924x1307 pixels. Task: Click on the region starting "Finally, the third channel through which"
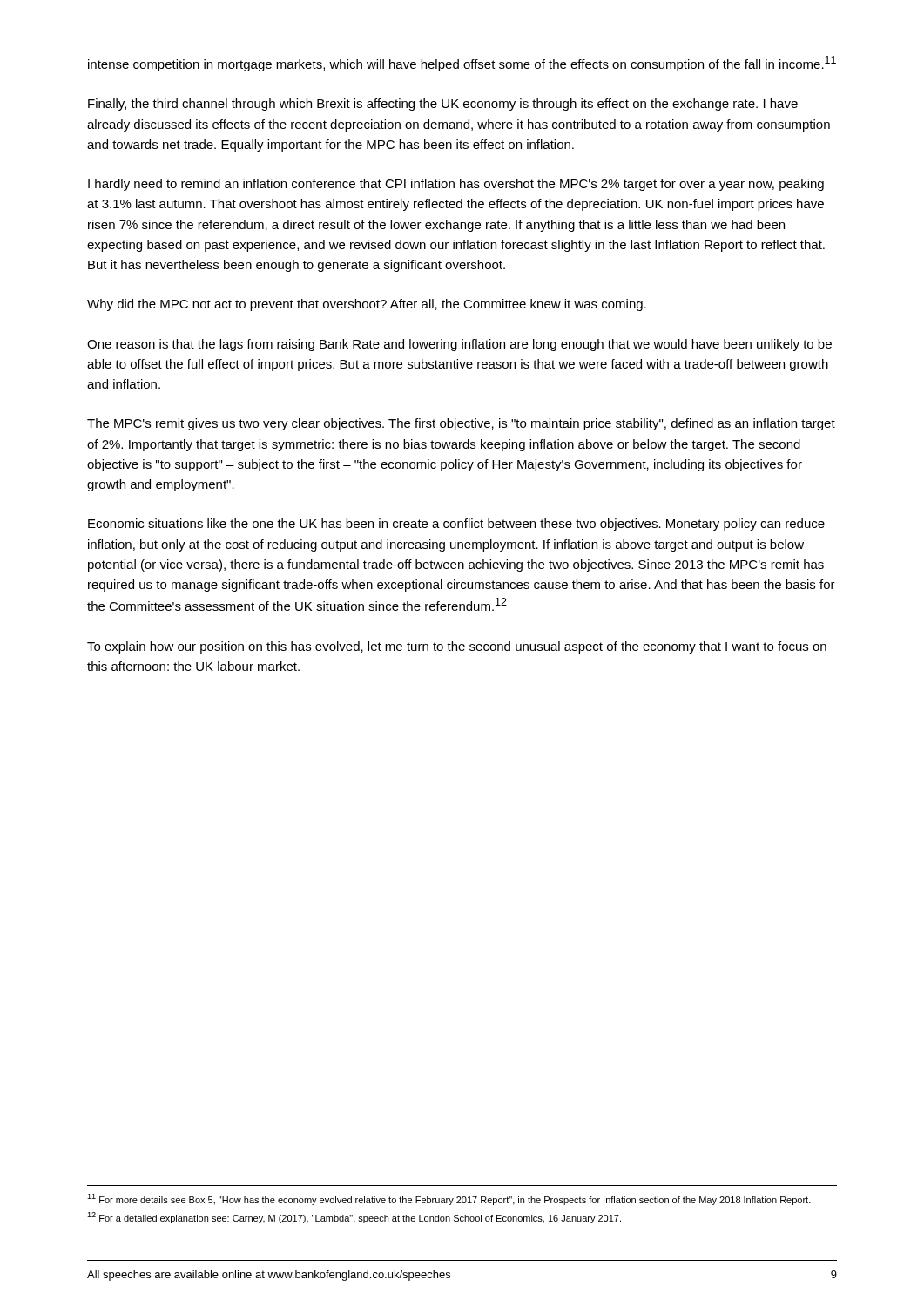point(459,124)
